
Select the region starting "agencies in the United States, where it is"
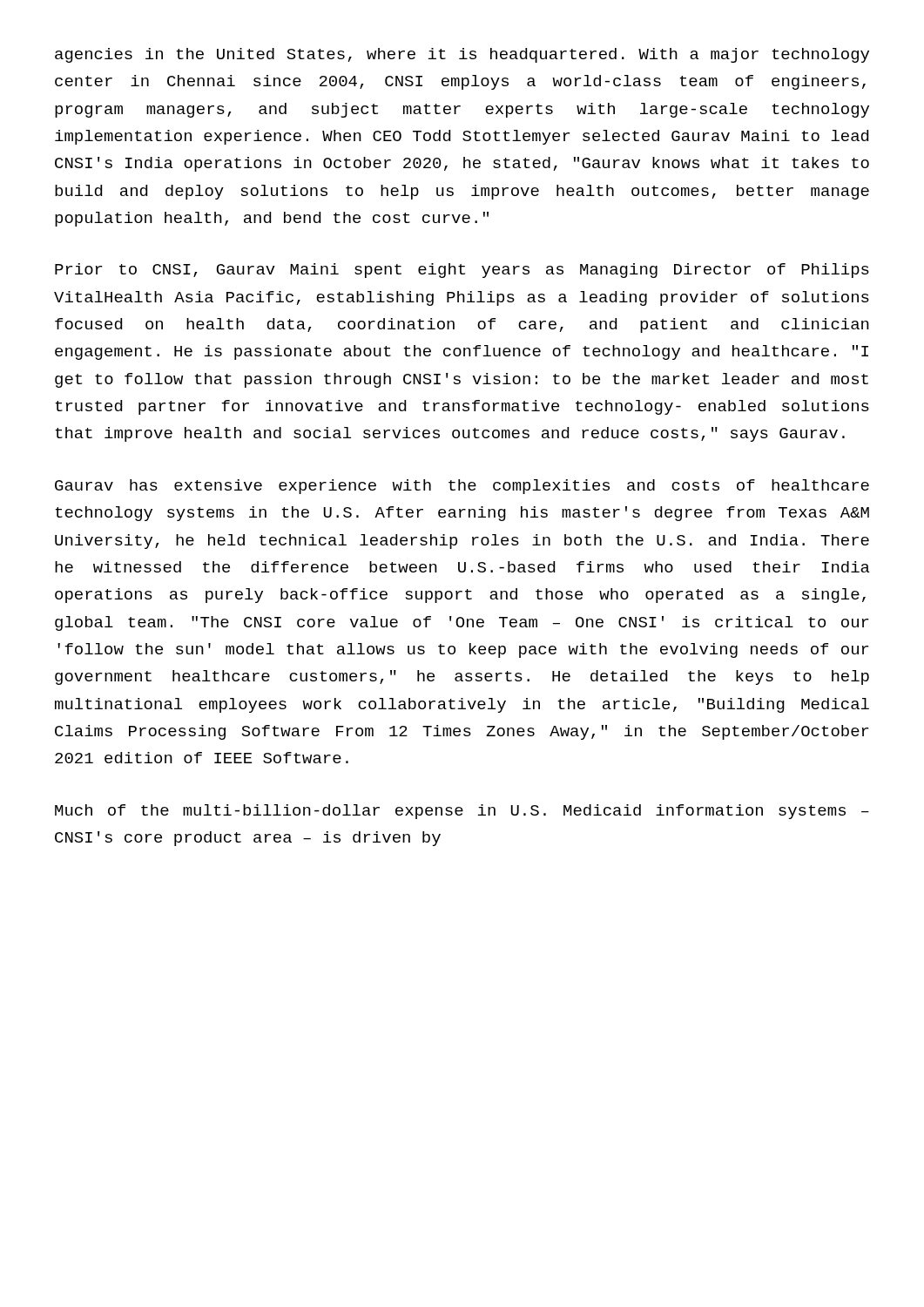(462, 137)
